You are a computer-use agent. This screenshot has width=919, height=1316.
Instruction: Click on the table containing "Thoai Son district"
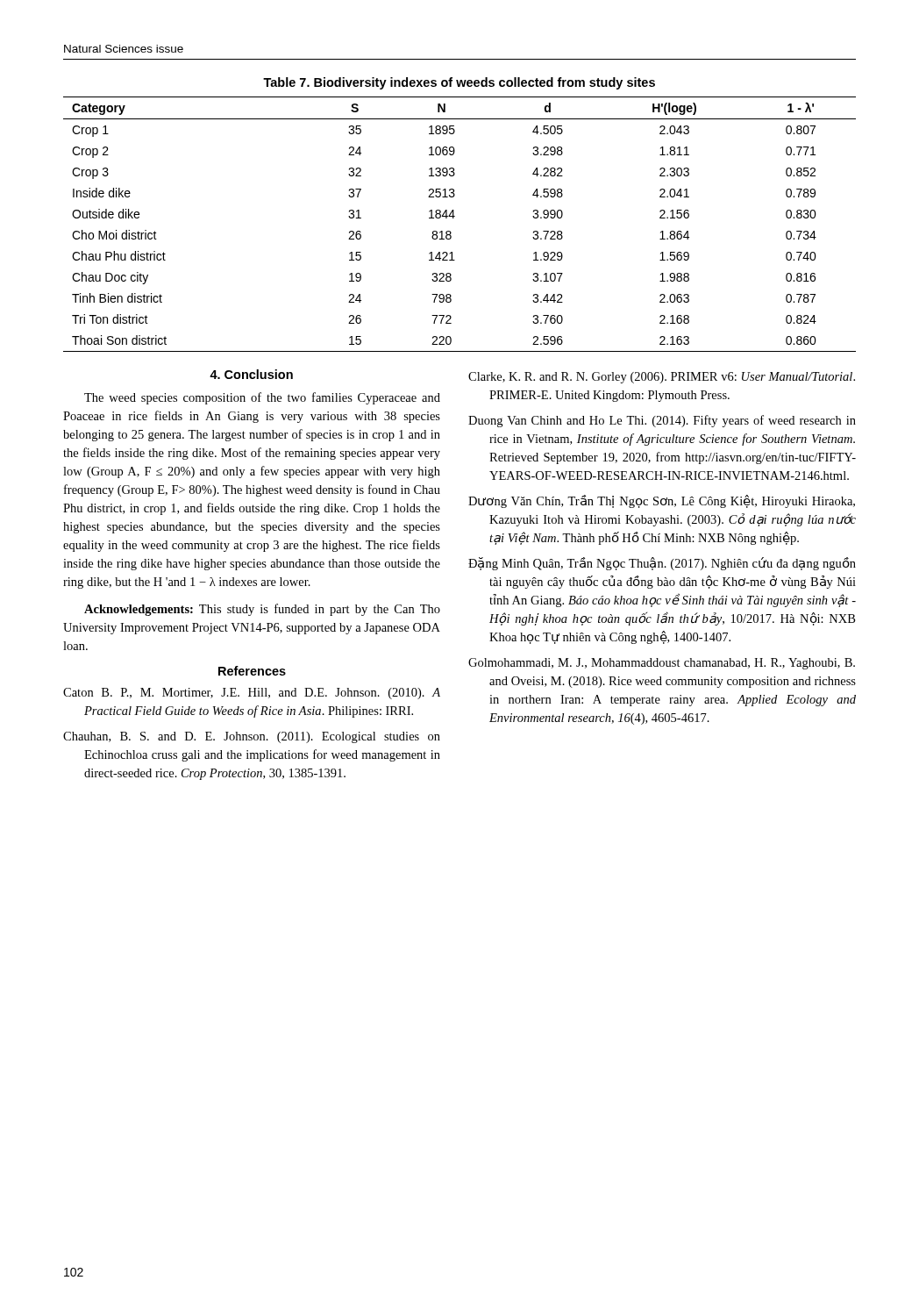coord(460,214)
